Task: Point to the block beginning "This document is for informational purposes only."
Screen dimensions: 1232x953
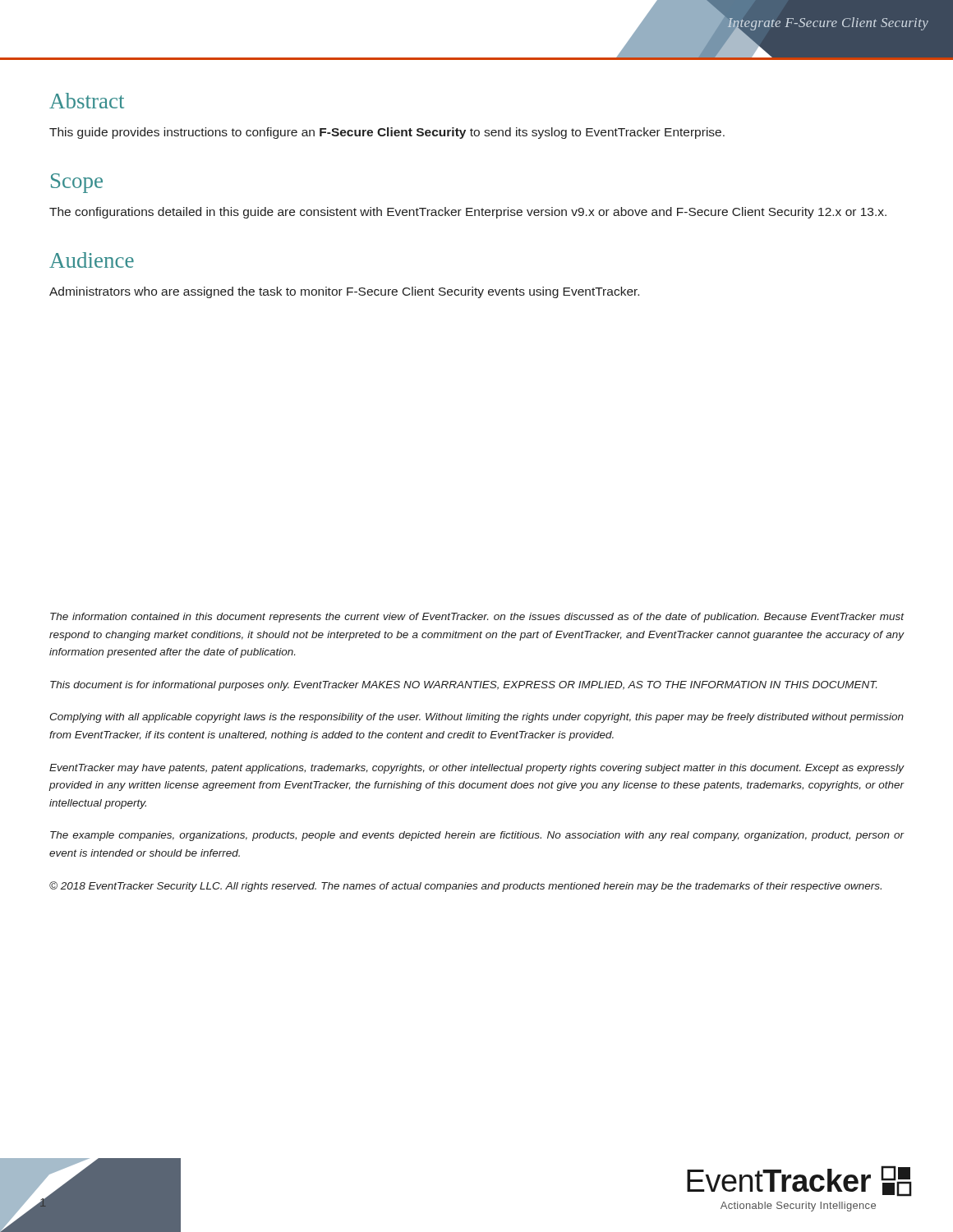Action: [x=464, y=684]
